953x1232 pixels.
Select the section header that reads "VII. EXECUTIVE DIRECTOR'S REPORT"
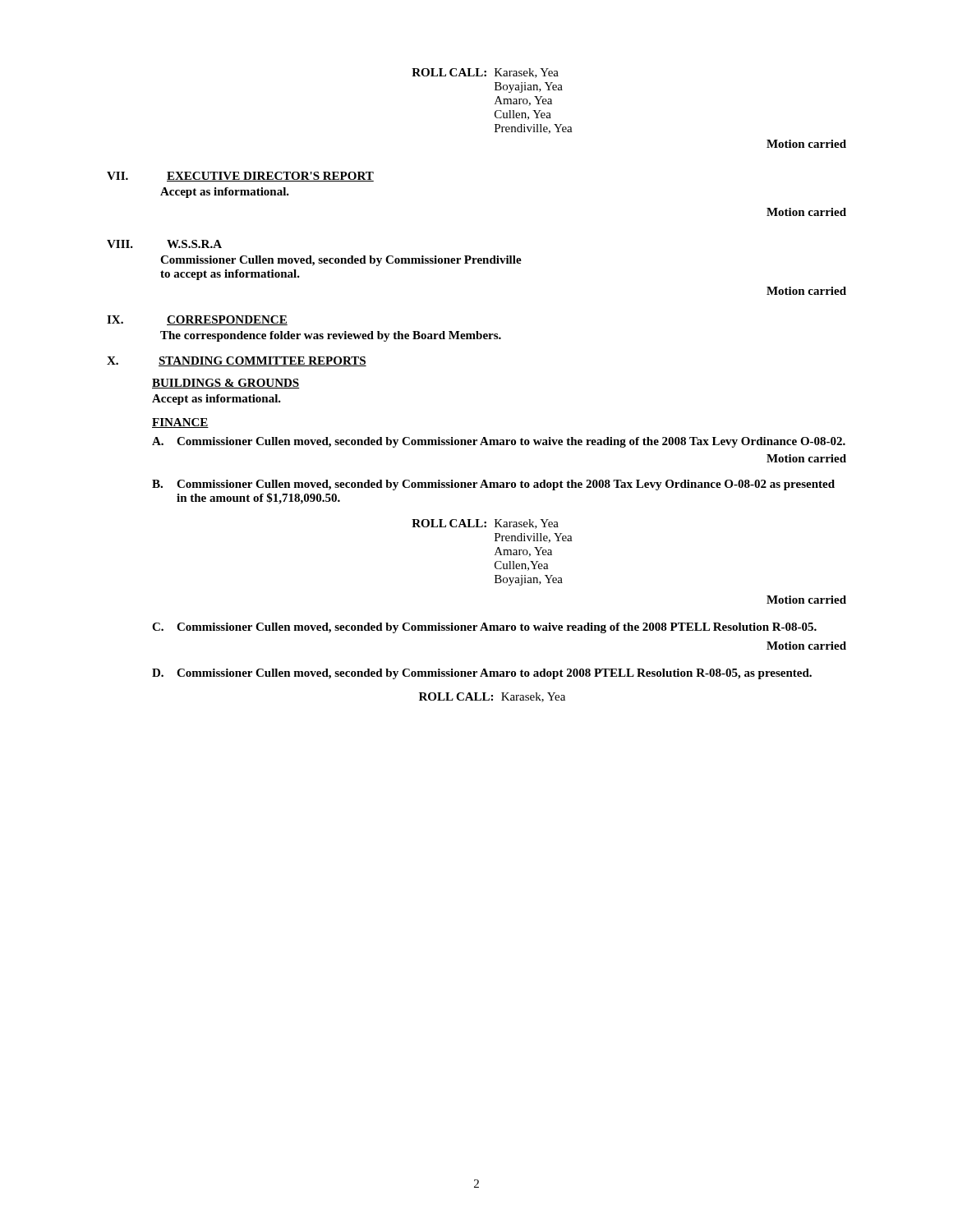[x=240, y=177]
